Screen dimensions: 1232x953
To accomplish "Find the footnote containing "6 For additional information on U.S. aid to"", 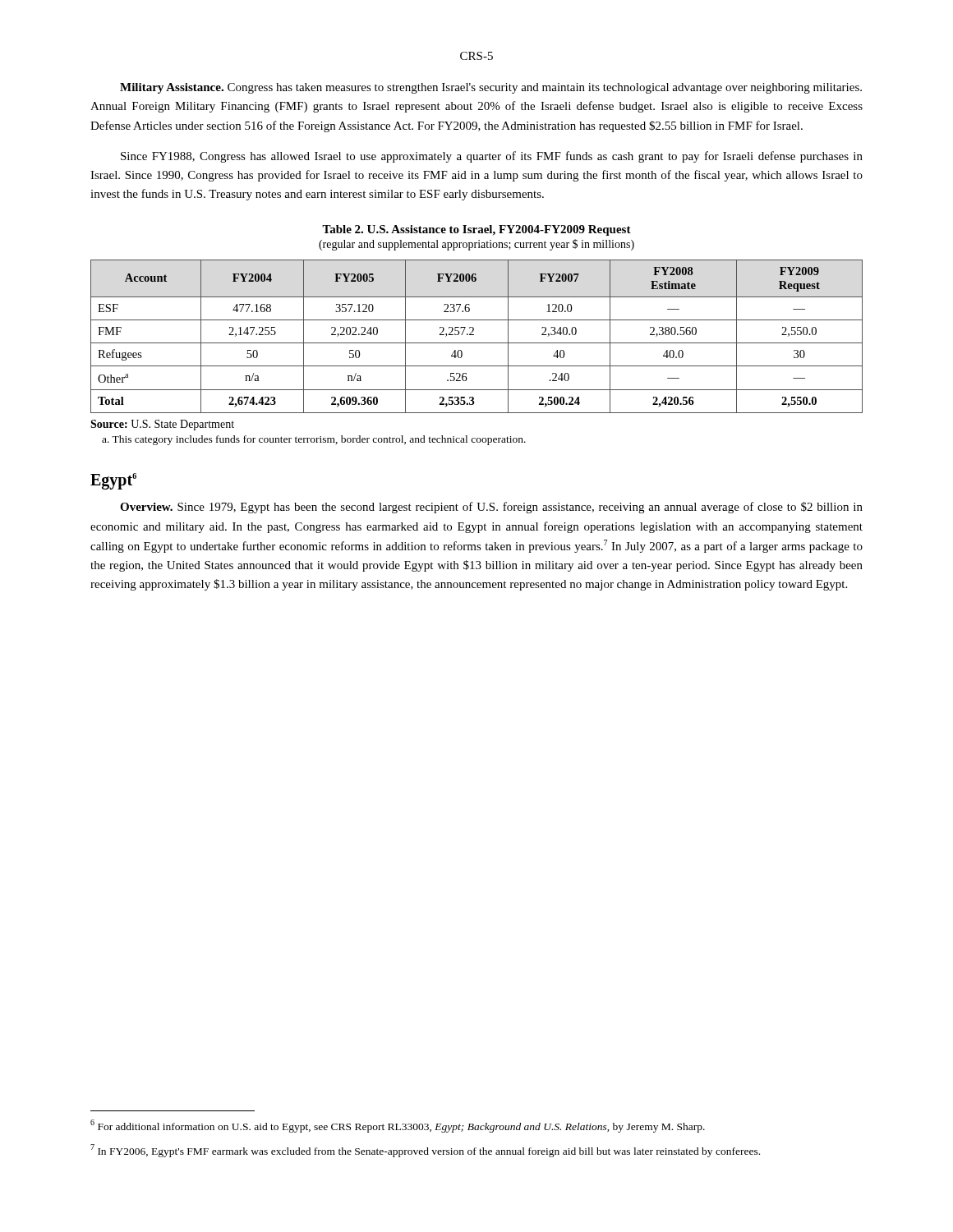I will [398, 1125].
